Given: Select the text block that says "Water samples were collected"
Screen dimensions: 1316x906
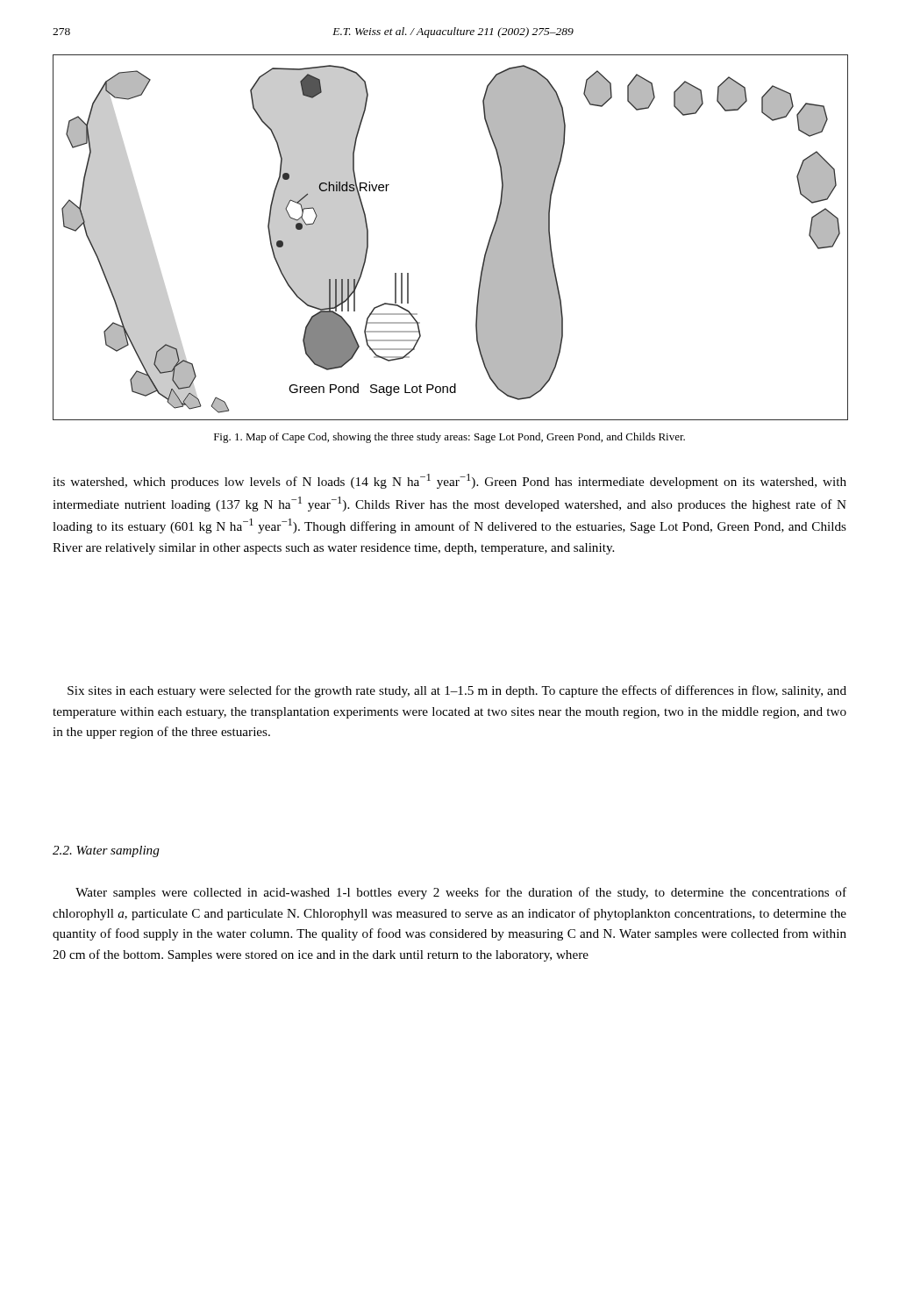Looking at the screenshot, I should pos(450,923).
